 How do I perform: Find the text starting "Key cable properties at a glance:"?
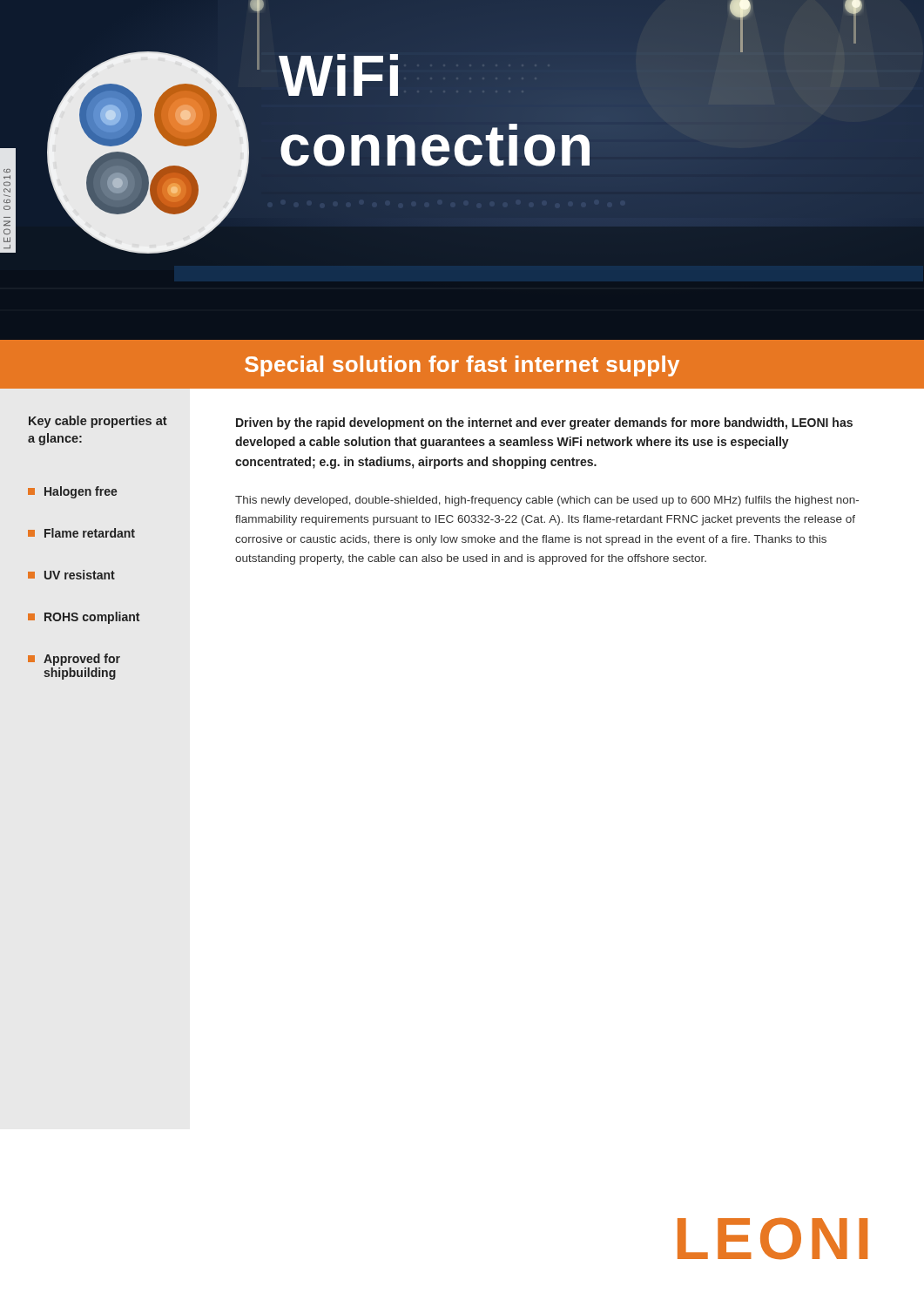pos(97,429)
